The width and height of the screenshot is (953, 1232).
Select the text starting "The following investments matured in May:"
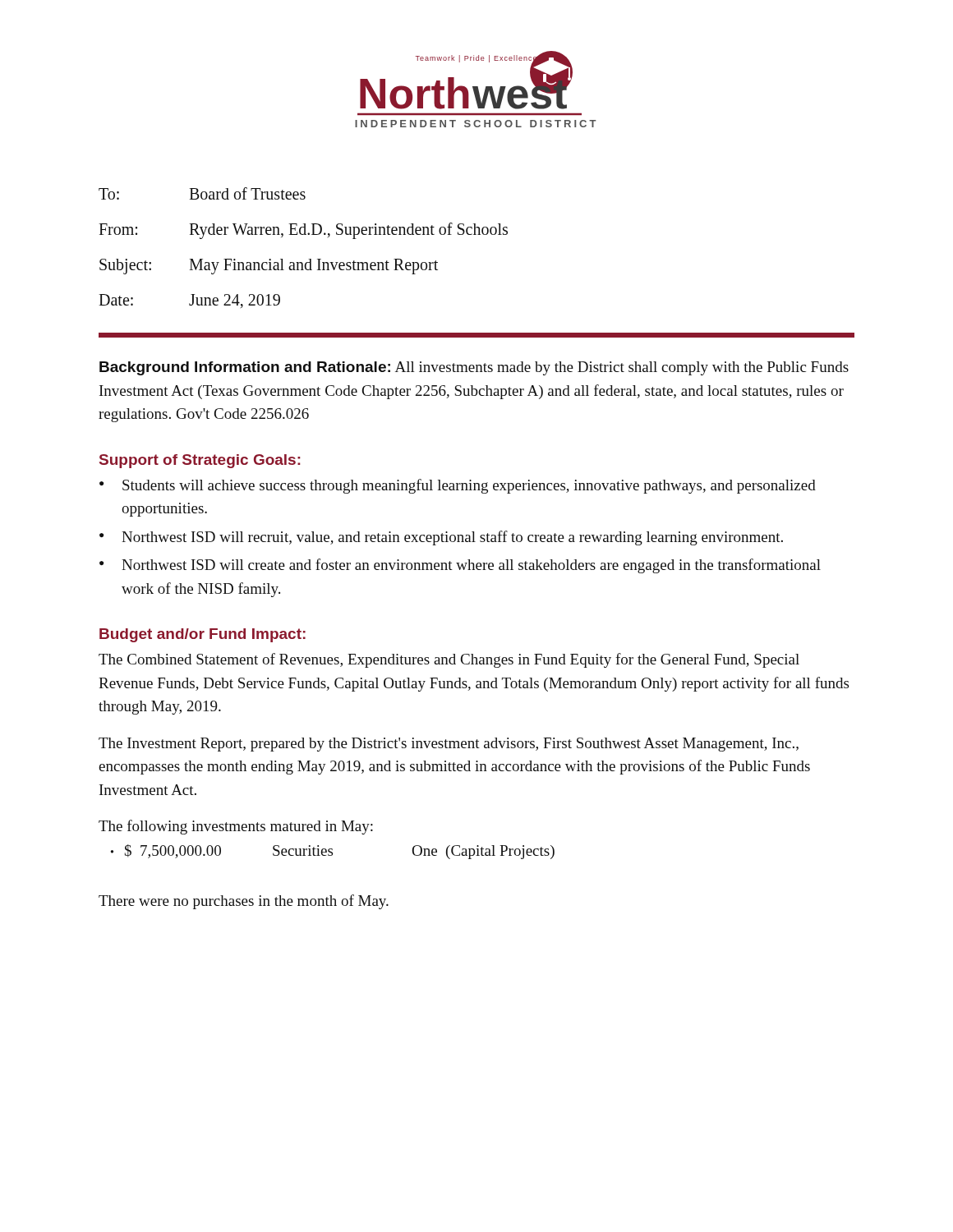(x=236, y=826)
